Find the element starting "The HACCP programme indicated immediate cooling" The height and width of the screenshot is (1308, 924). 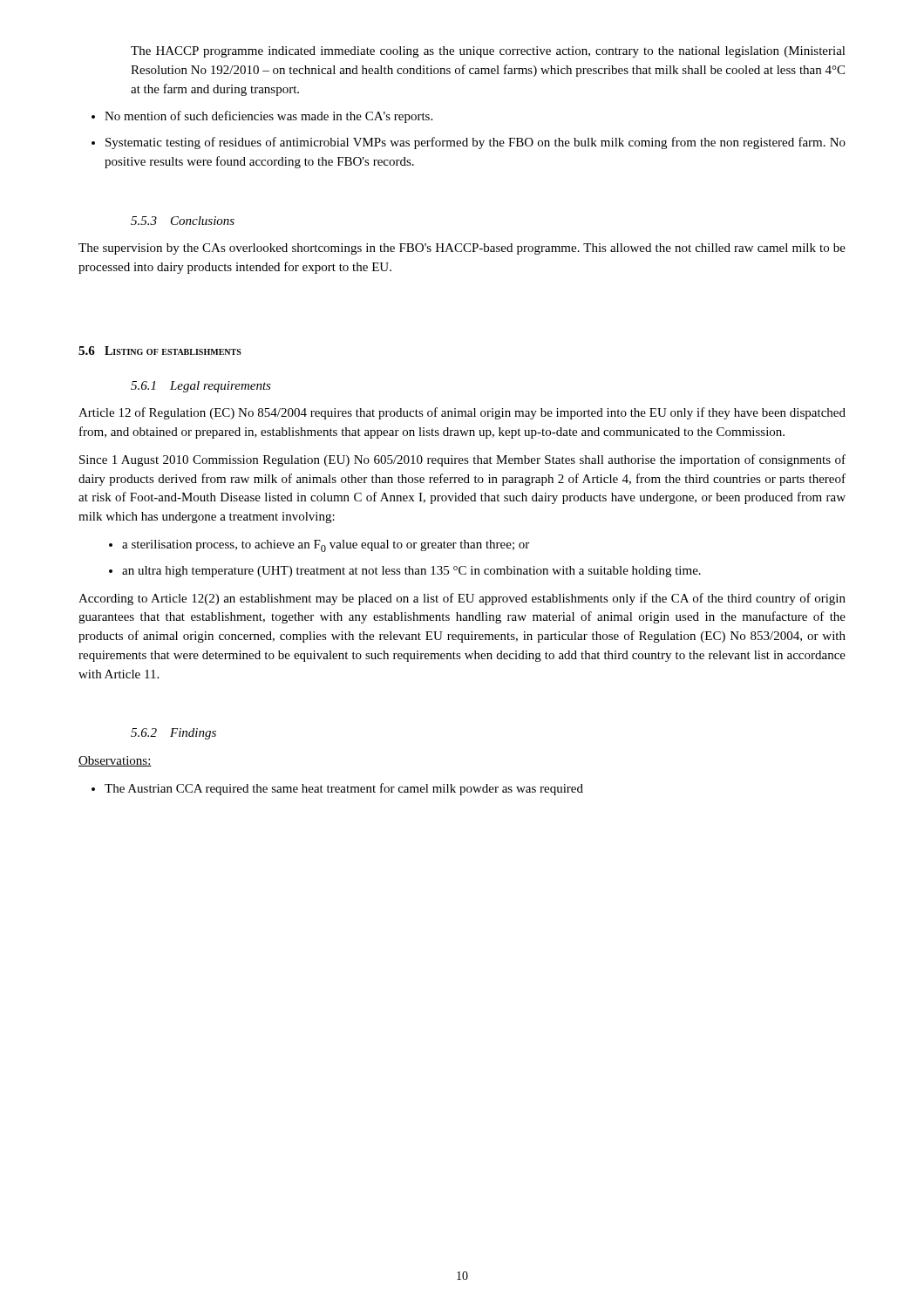[x=488, y=70]
